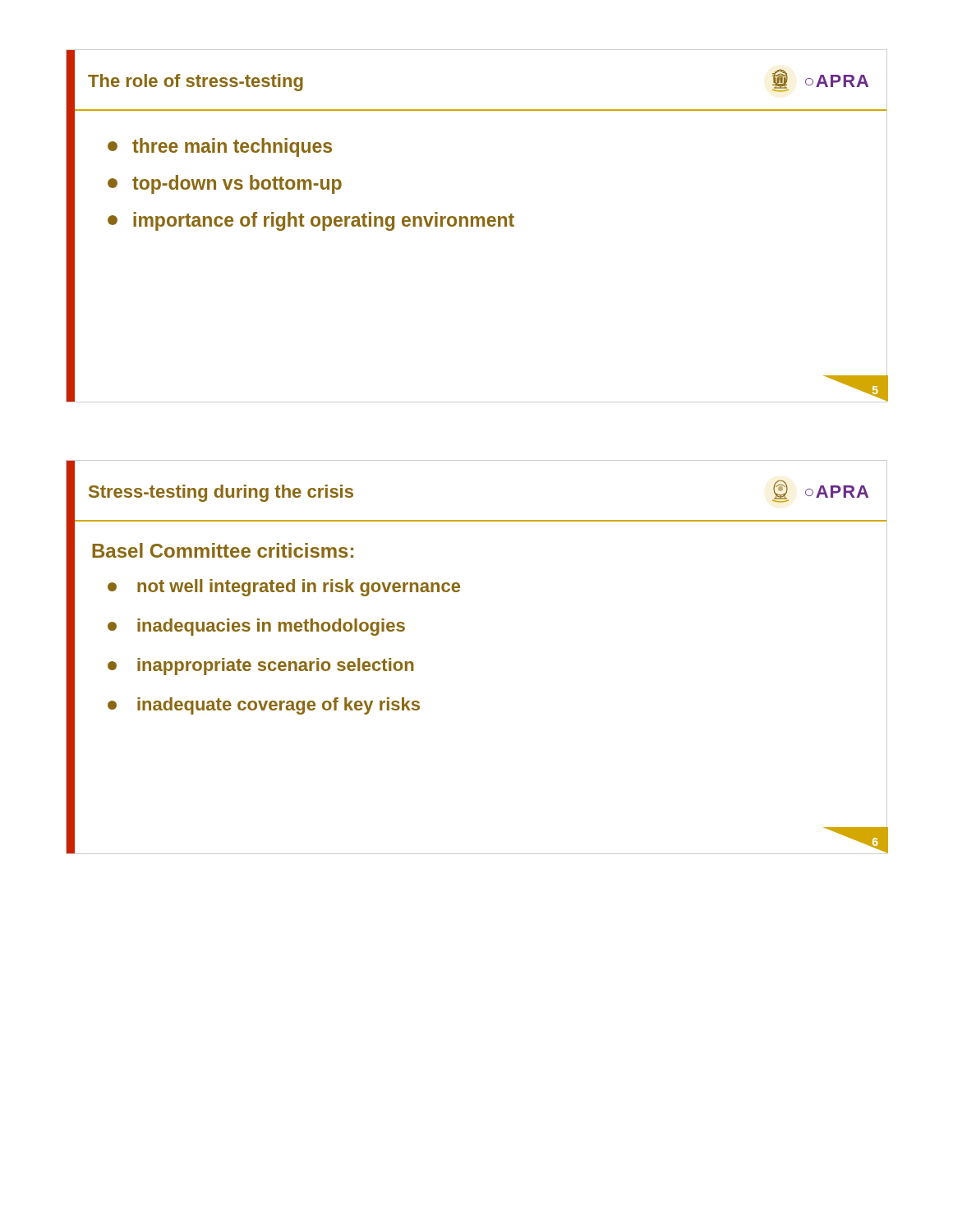
Task: Navigate to the element starting "inappropriate scenario selection"
Action: click(261, 665)
